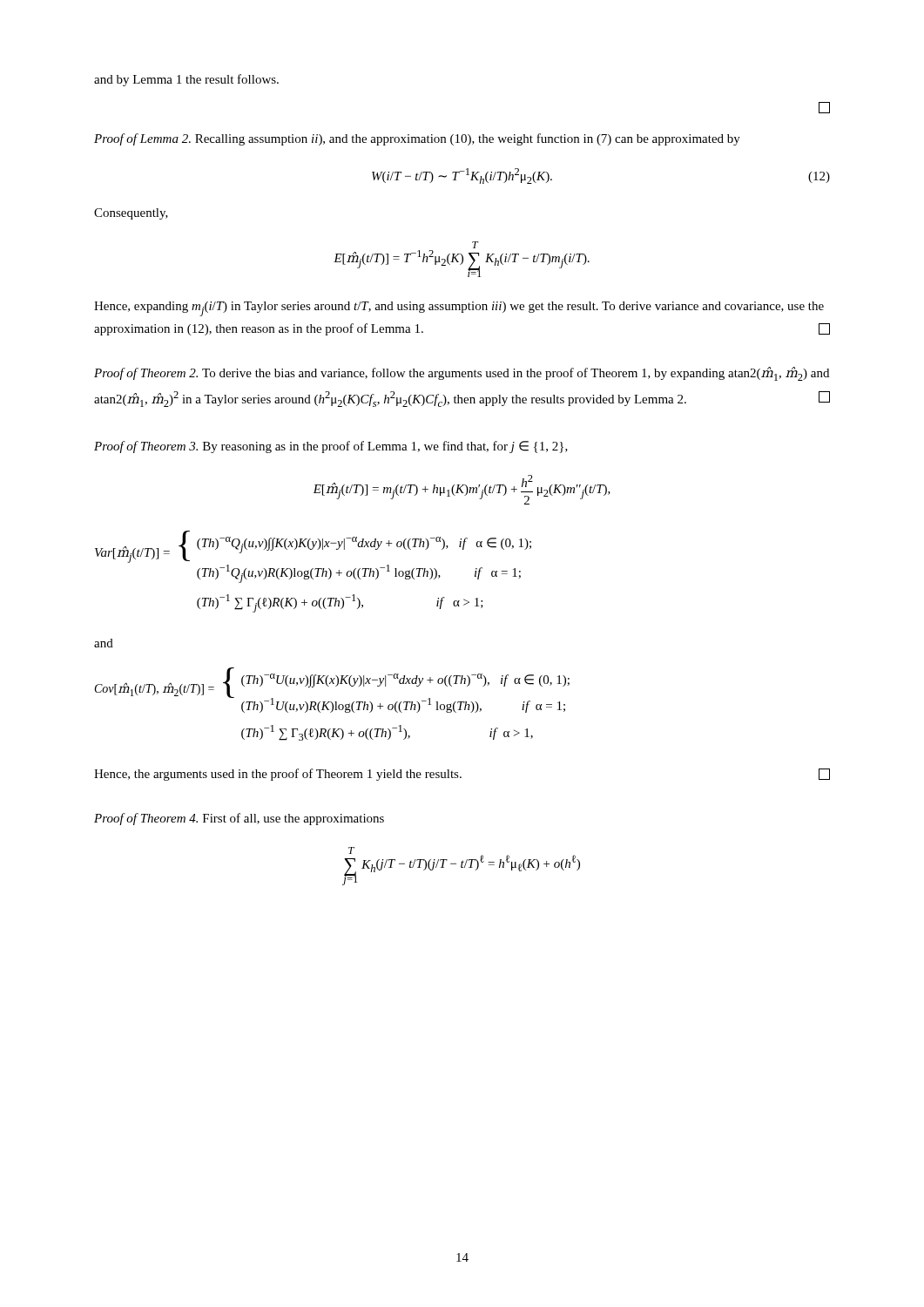
Task: Find the text block that reads "Hence, the arguments used in the proof of"
Action: click(462, 775)
